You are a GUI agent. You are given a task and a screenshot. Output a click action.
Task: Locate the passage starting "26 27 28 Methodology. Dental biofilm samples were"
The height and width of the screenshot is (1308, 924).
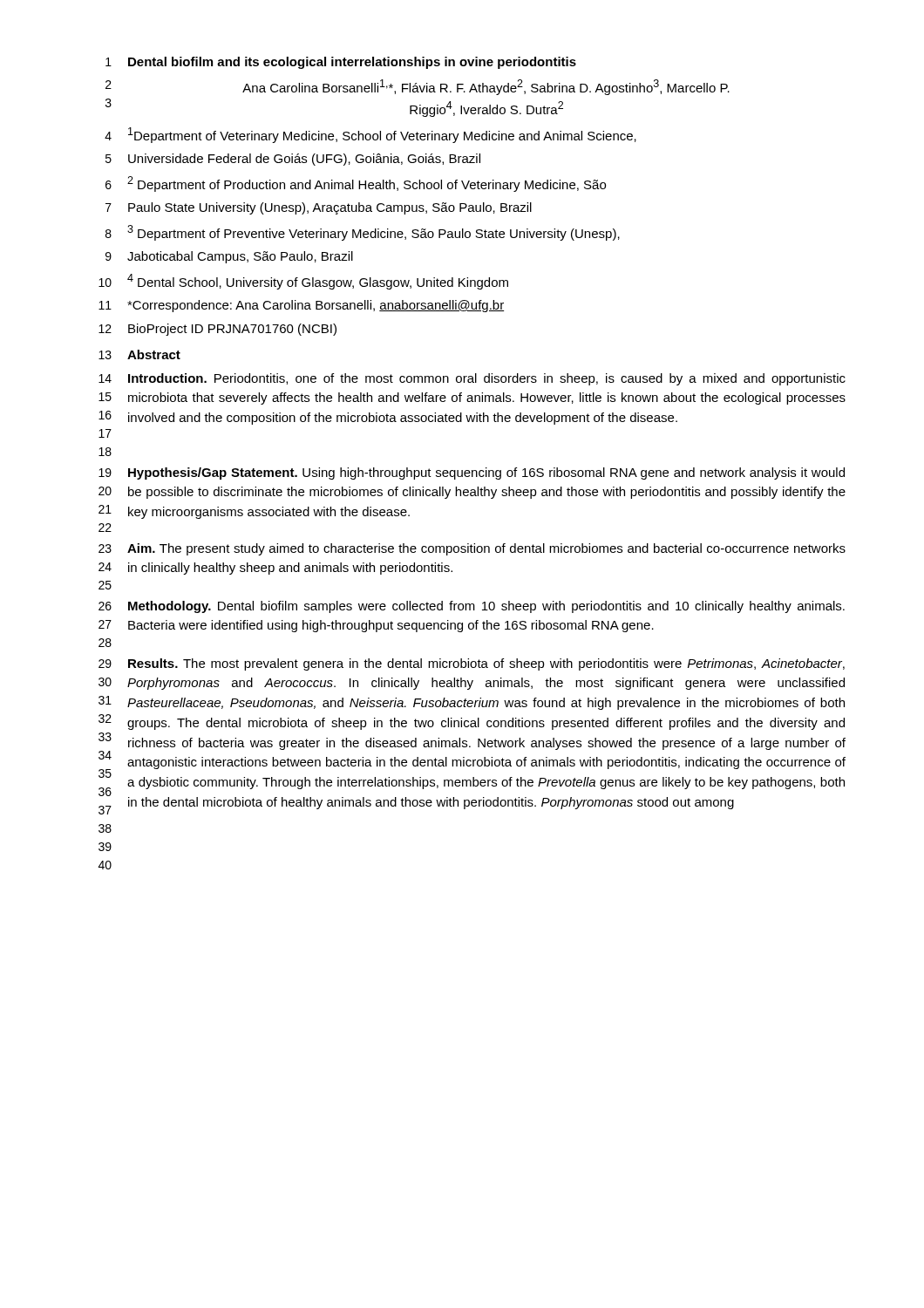coord(462,624)
